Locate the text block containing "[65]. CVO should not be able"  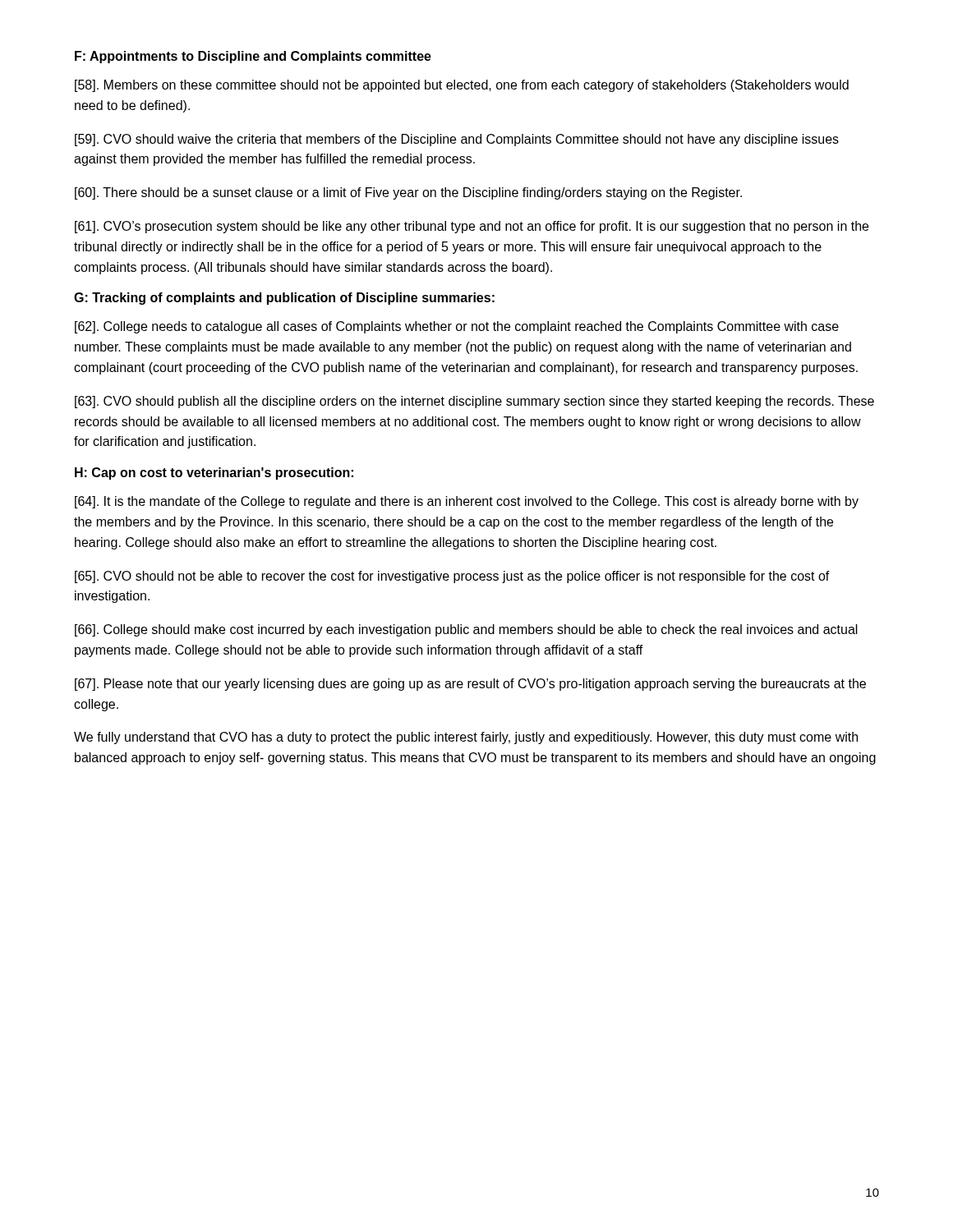pyautogui.click(x=452, y=586)
